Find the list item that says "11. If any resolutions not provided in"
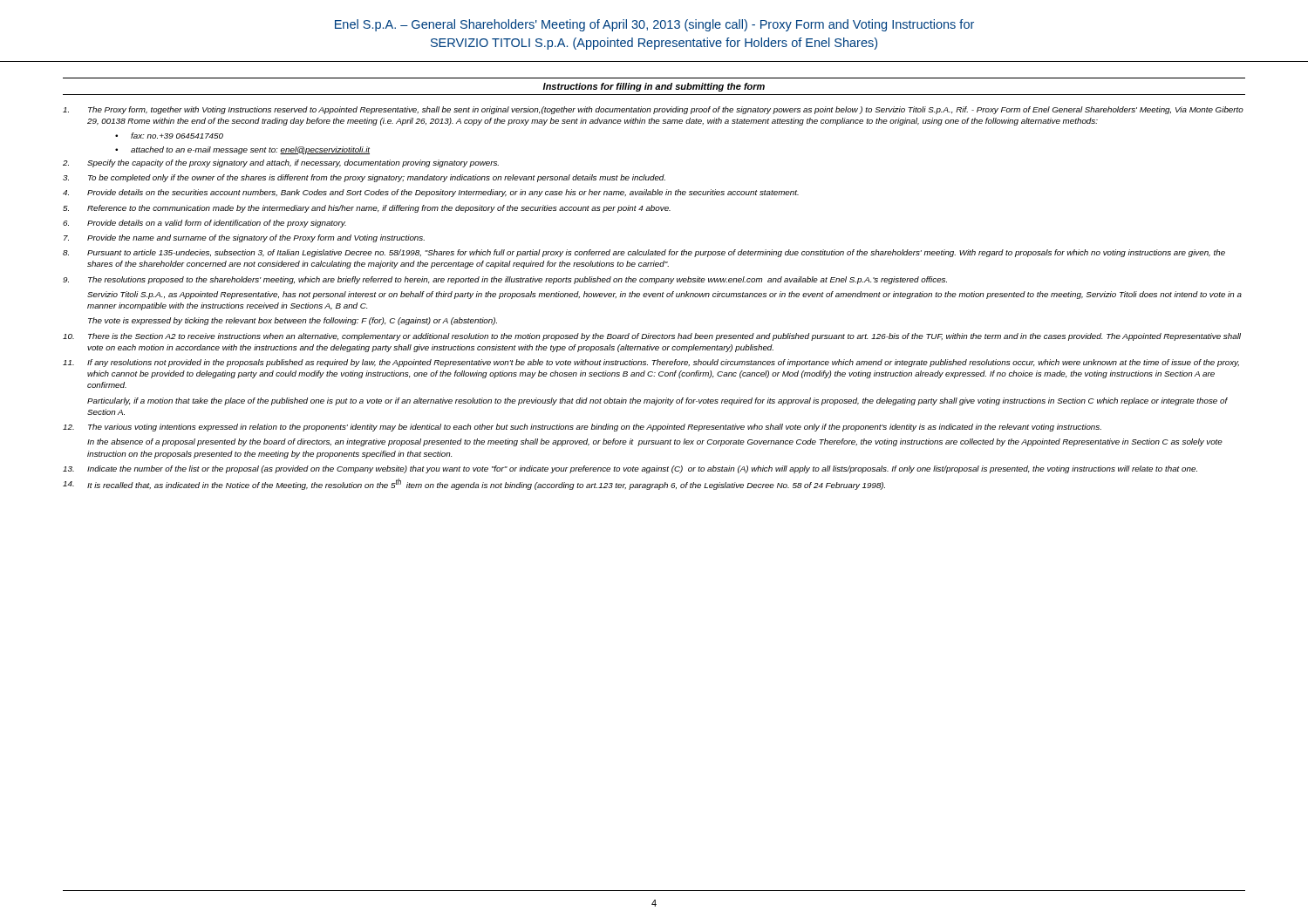 [654, 374]
